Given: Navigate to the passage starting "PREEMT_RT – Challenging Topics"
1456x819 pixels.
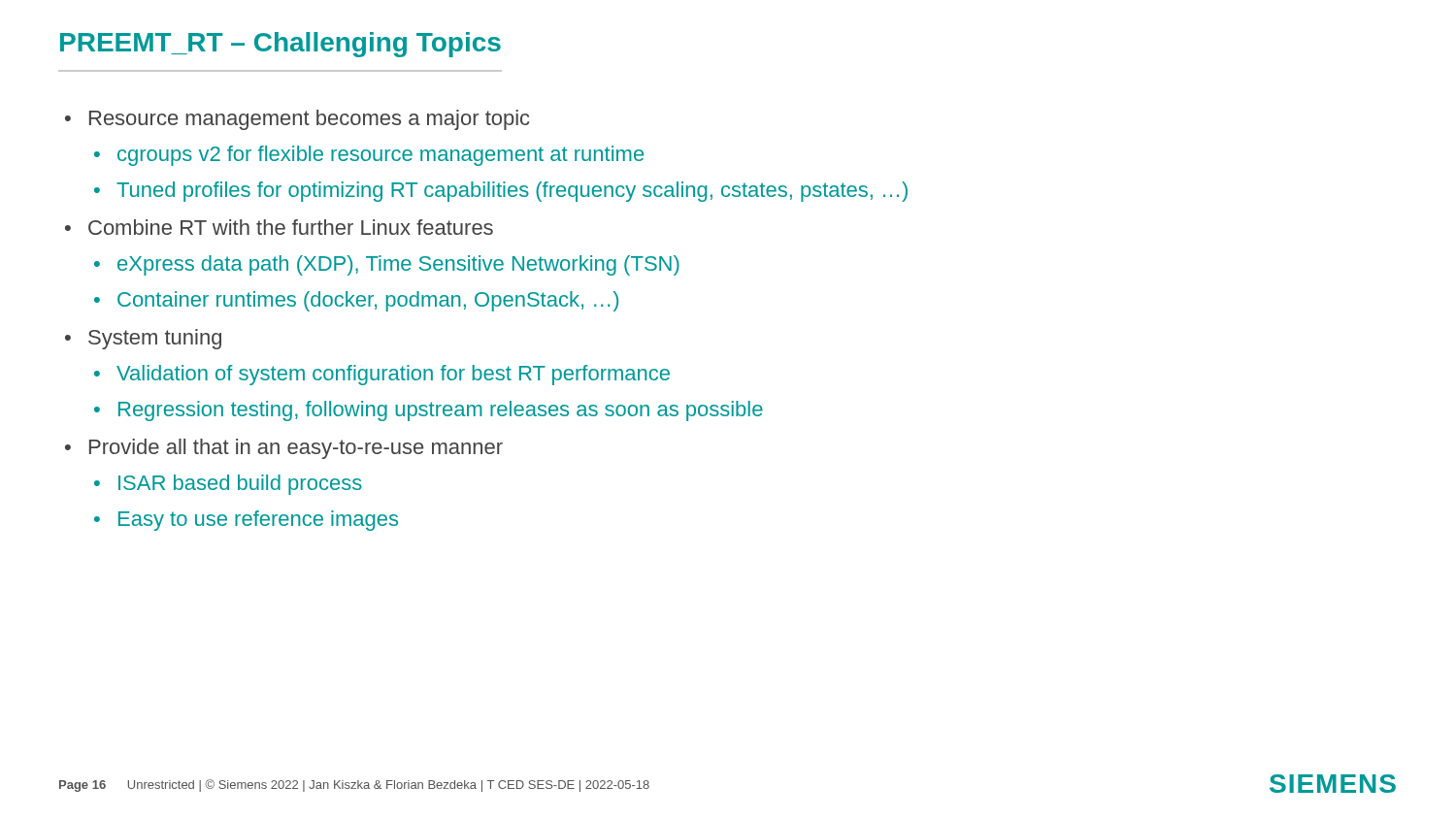Looking at the screenshot, I should click(x=280, y=50).
